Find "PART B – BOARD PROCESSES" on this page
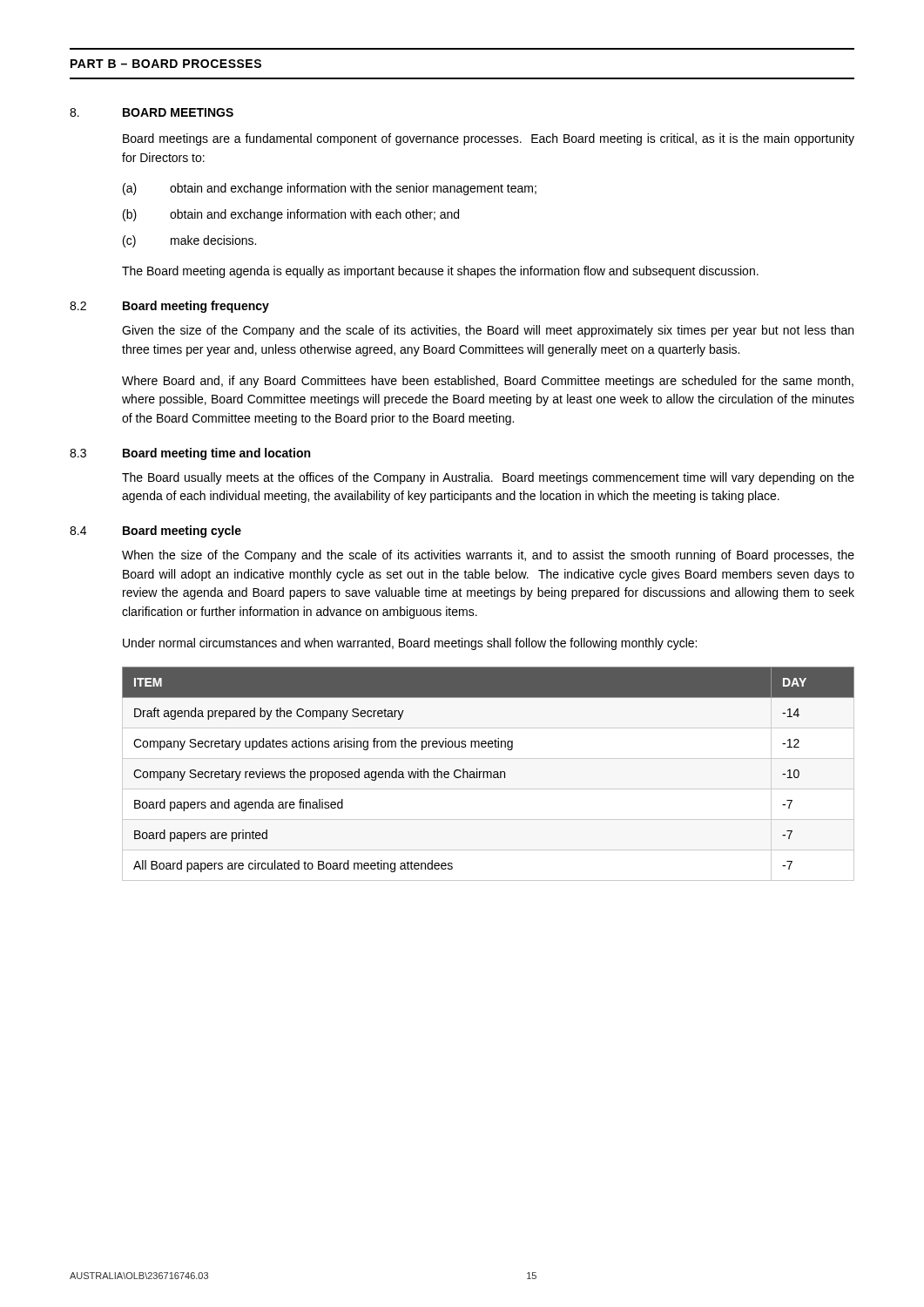This screenshot has height=1307, width=924. (x=166, y=64)
